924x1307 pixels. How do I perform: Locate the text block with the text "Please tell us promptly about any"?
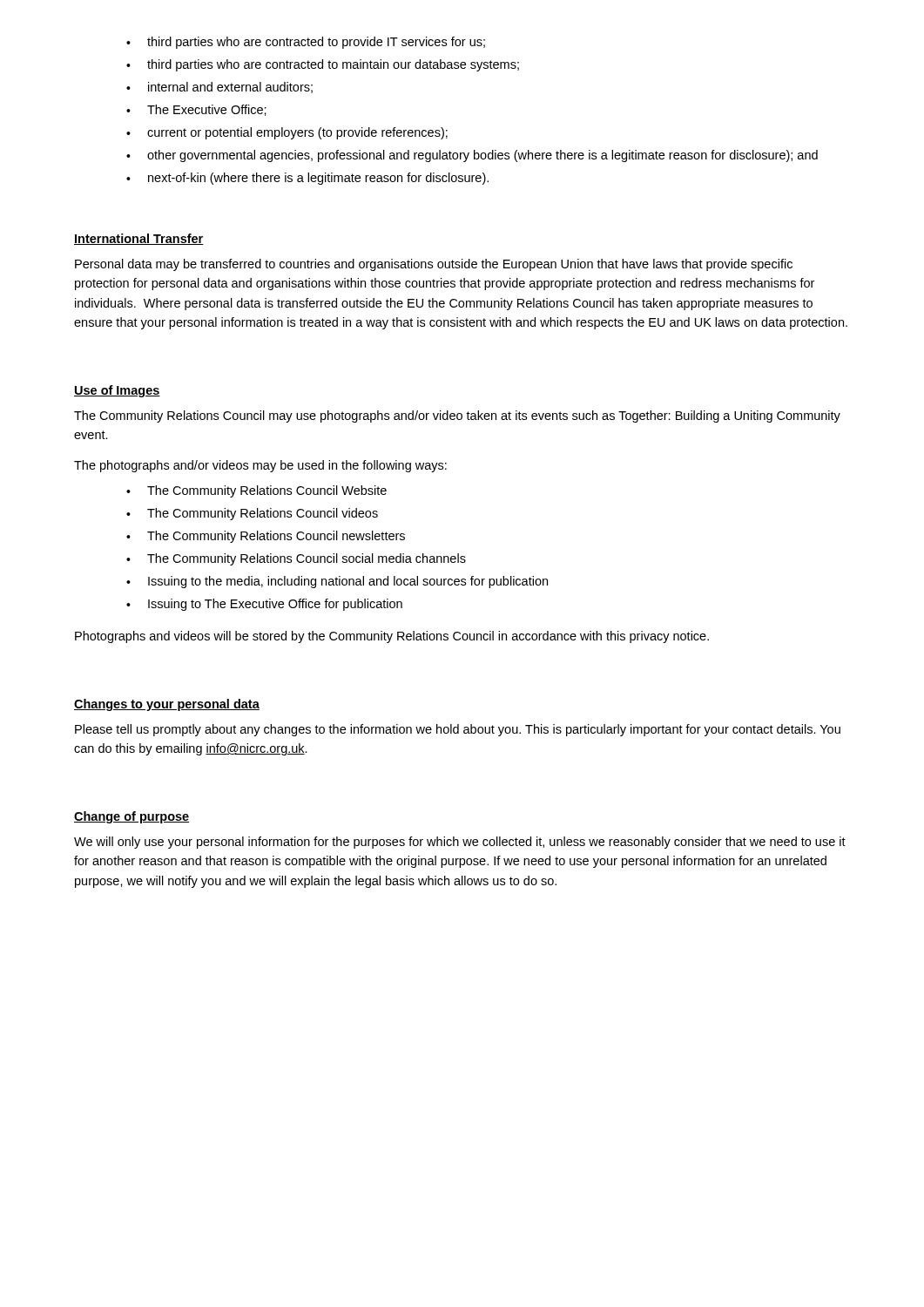click(458, 739)
